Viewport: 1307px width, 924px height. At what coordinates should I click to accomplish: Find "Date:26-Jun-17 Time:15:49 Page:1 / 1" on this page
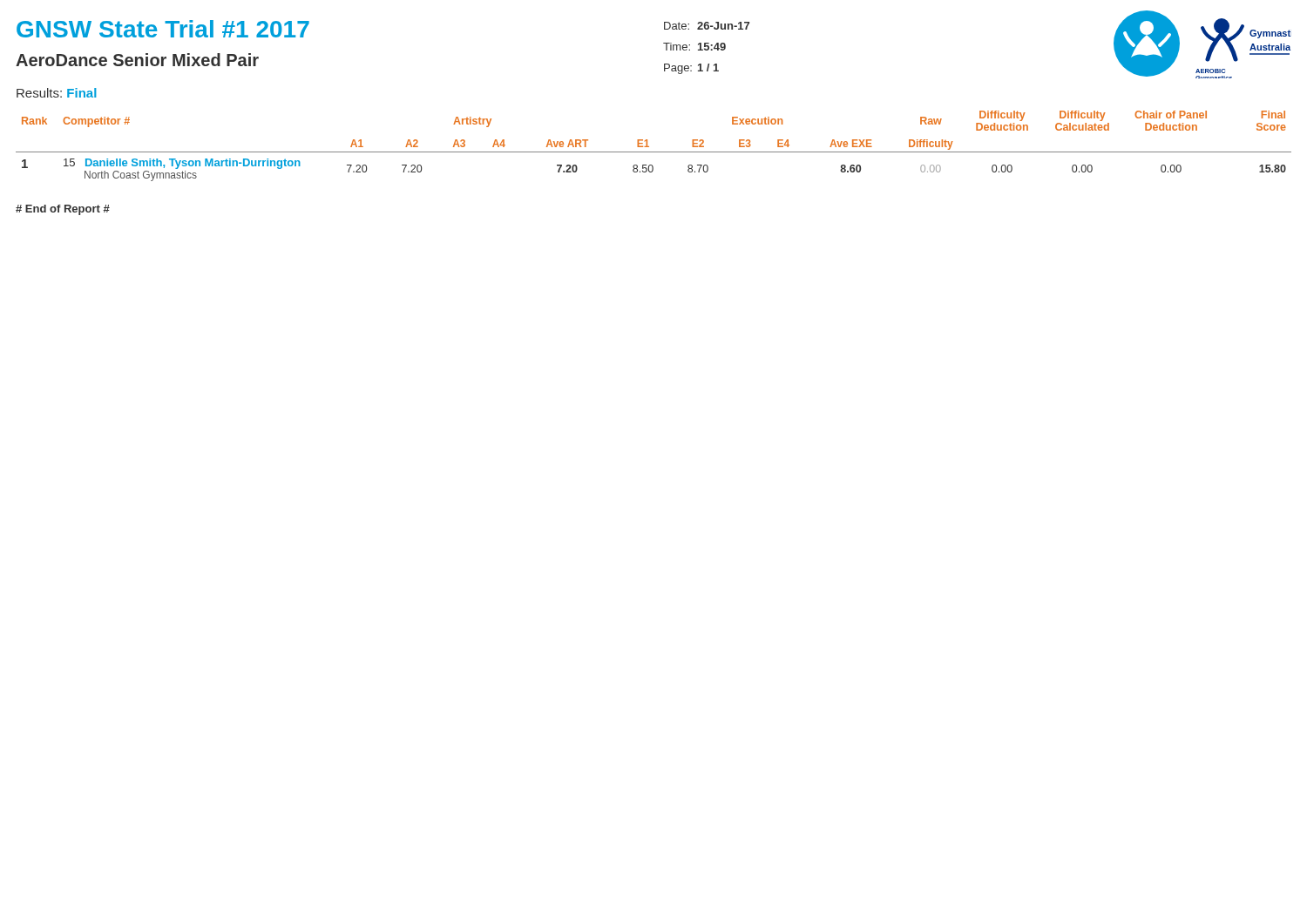707,47
